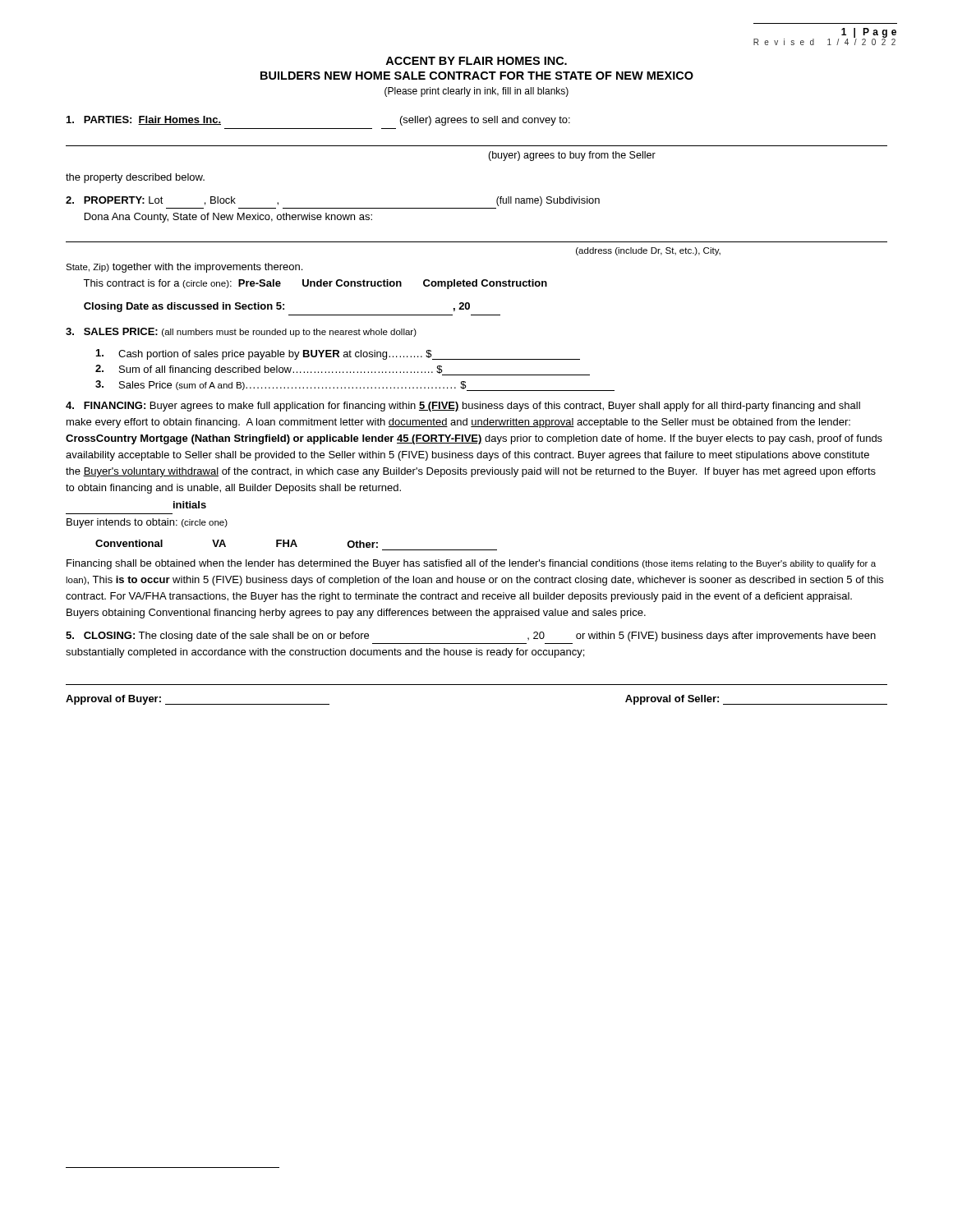Click the passage that begins "Approval of Buyer: Approval"

point(120,699)
